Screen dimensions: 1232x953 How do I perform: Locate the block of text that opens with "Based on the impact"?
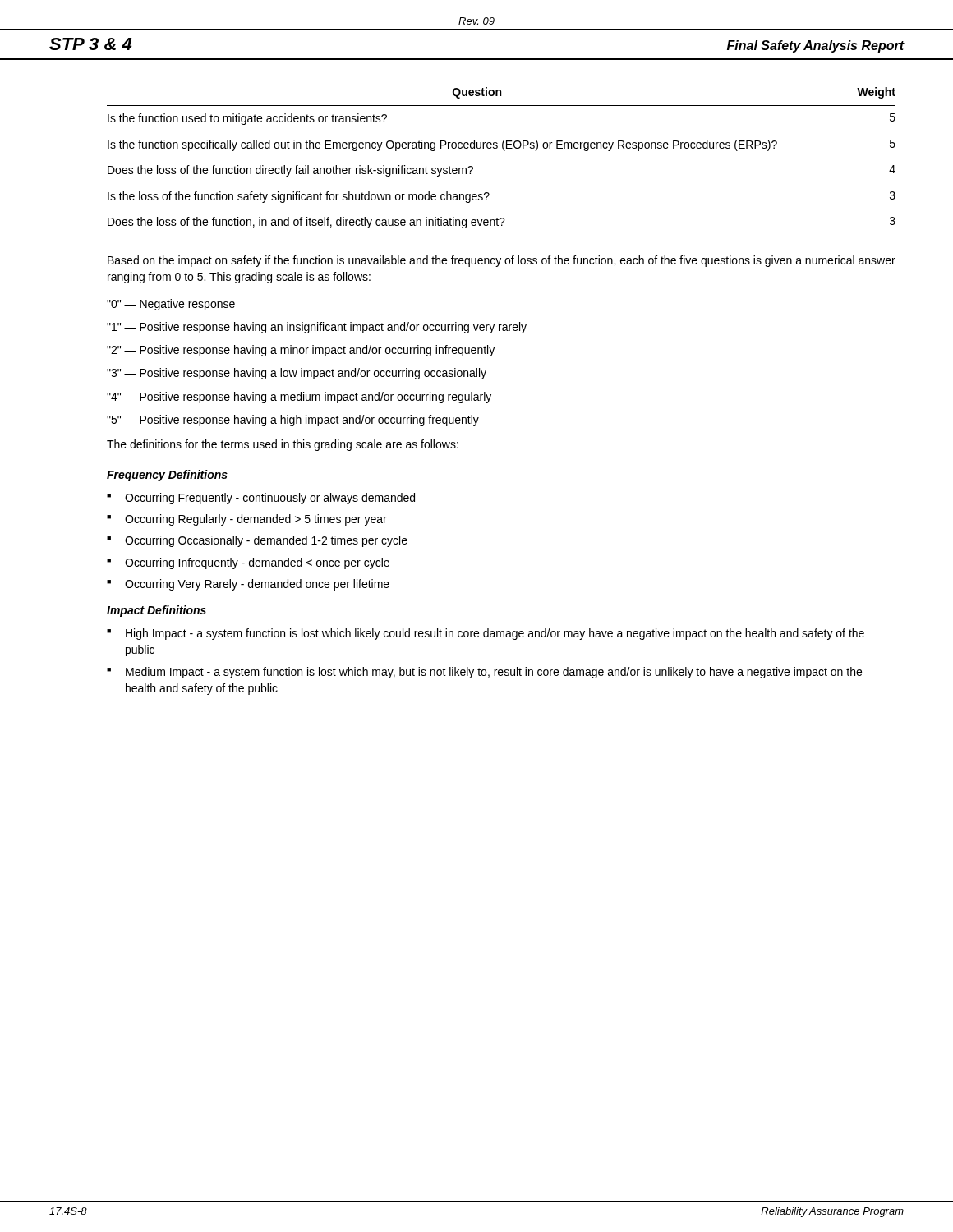[x=501, y=269]
